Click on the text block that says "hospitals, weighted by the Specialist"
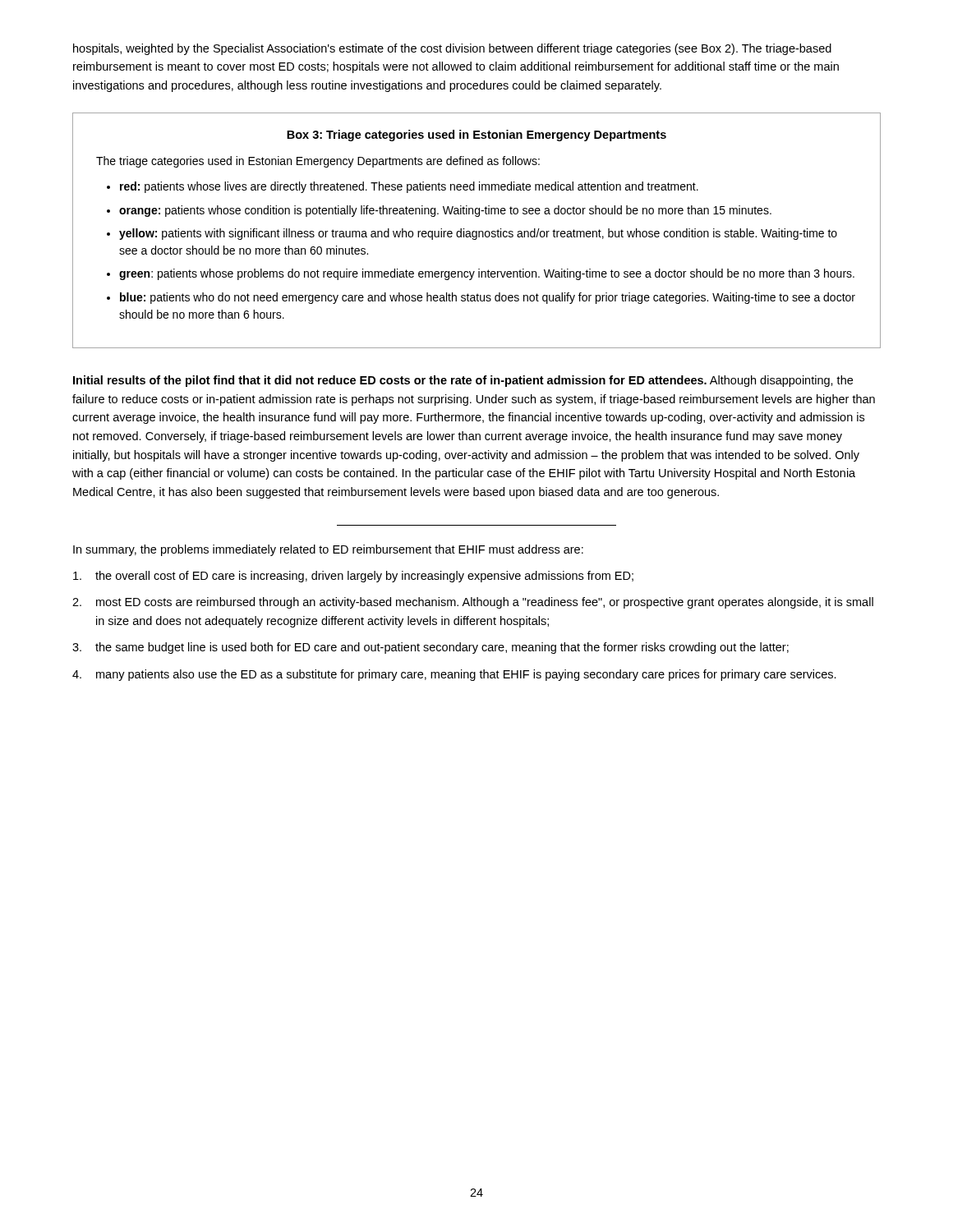The width and height of the screenshot is (953, 1232). point(456,67)
